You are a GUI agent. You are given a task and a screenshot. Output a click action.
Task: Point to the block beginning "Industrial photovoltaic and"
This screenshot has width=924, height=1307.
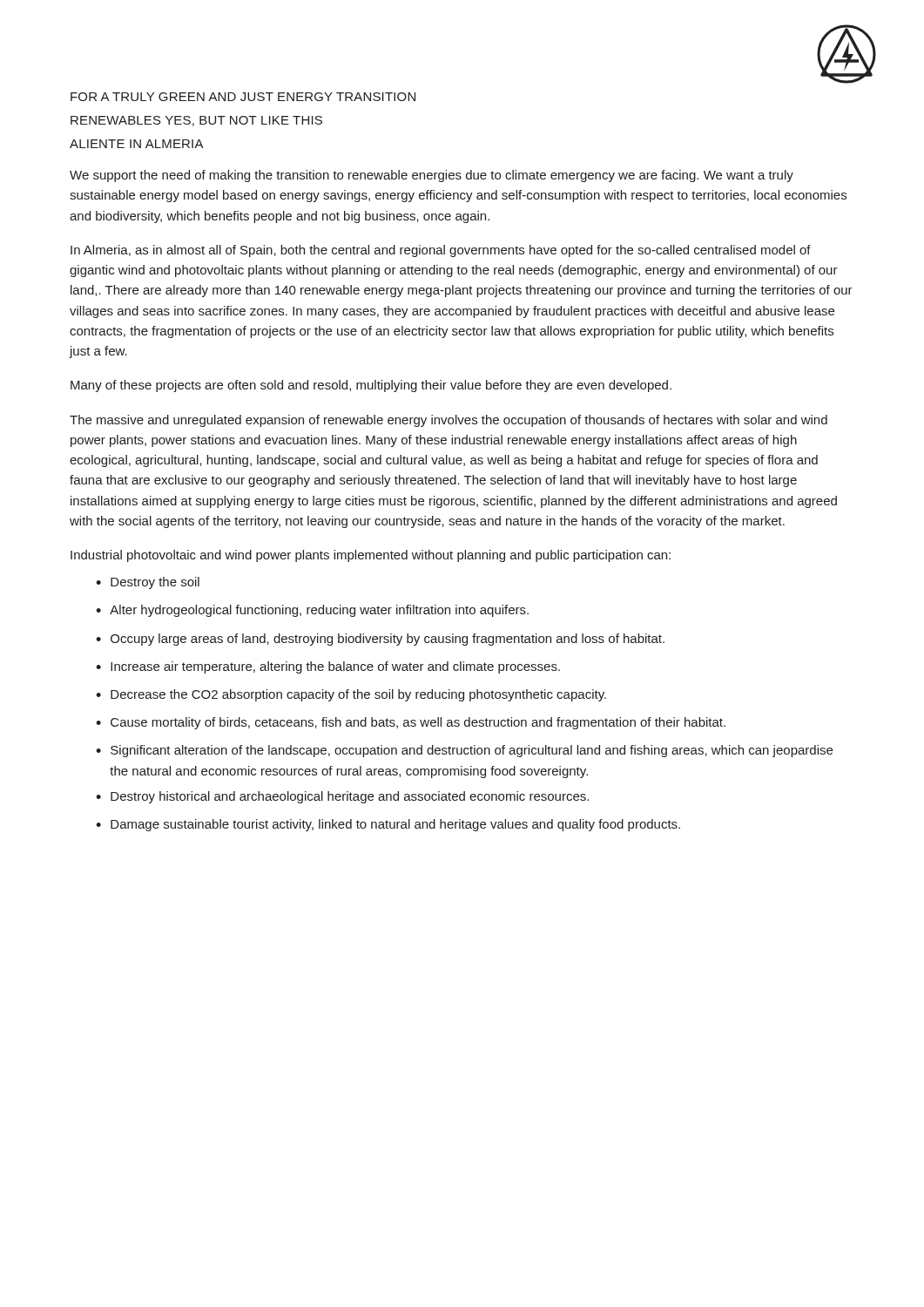tap(371, 555)
